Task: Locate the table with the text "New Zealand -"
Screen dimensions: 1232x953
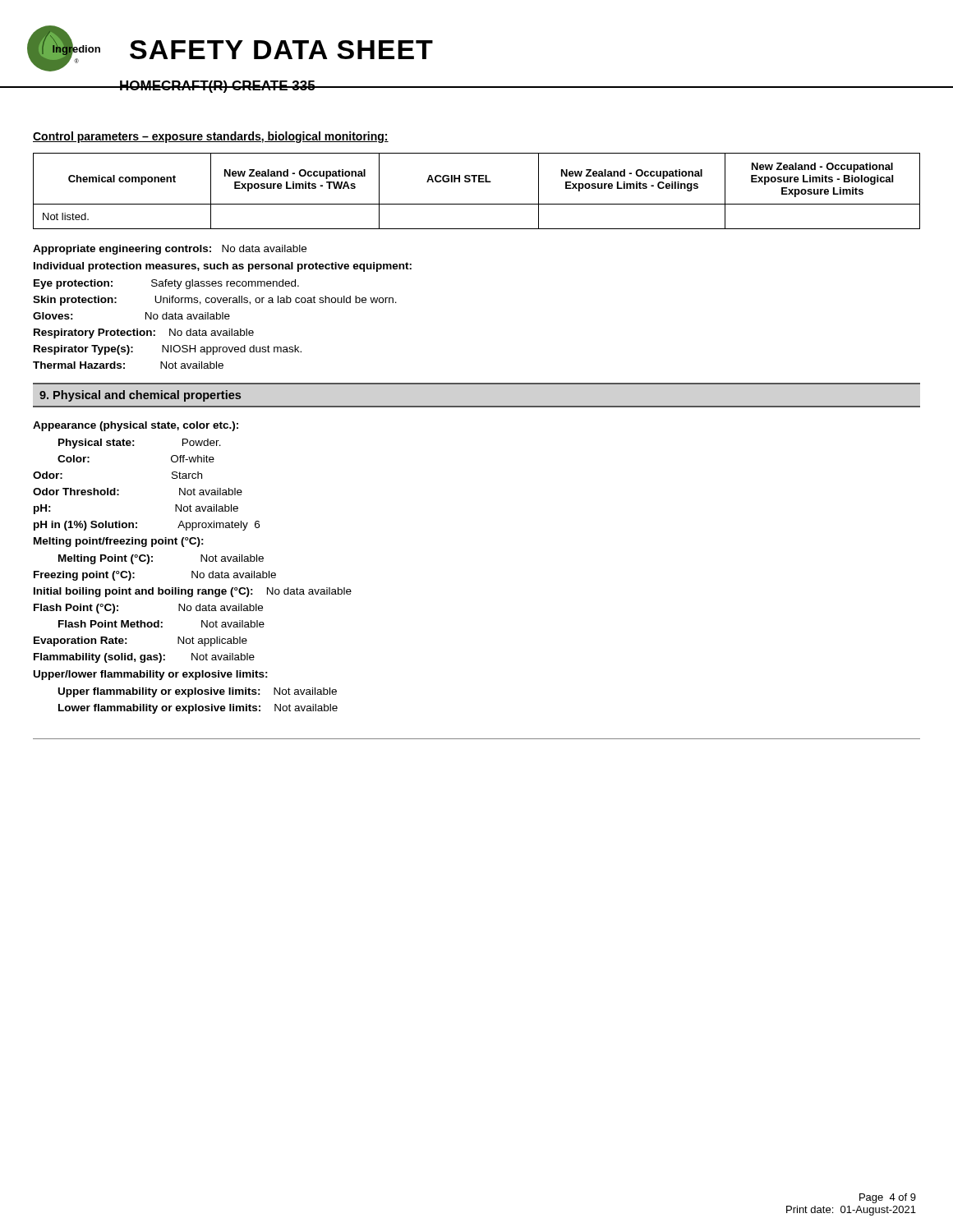Action: click(x=476, y=191)
